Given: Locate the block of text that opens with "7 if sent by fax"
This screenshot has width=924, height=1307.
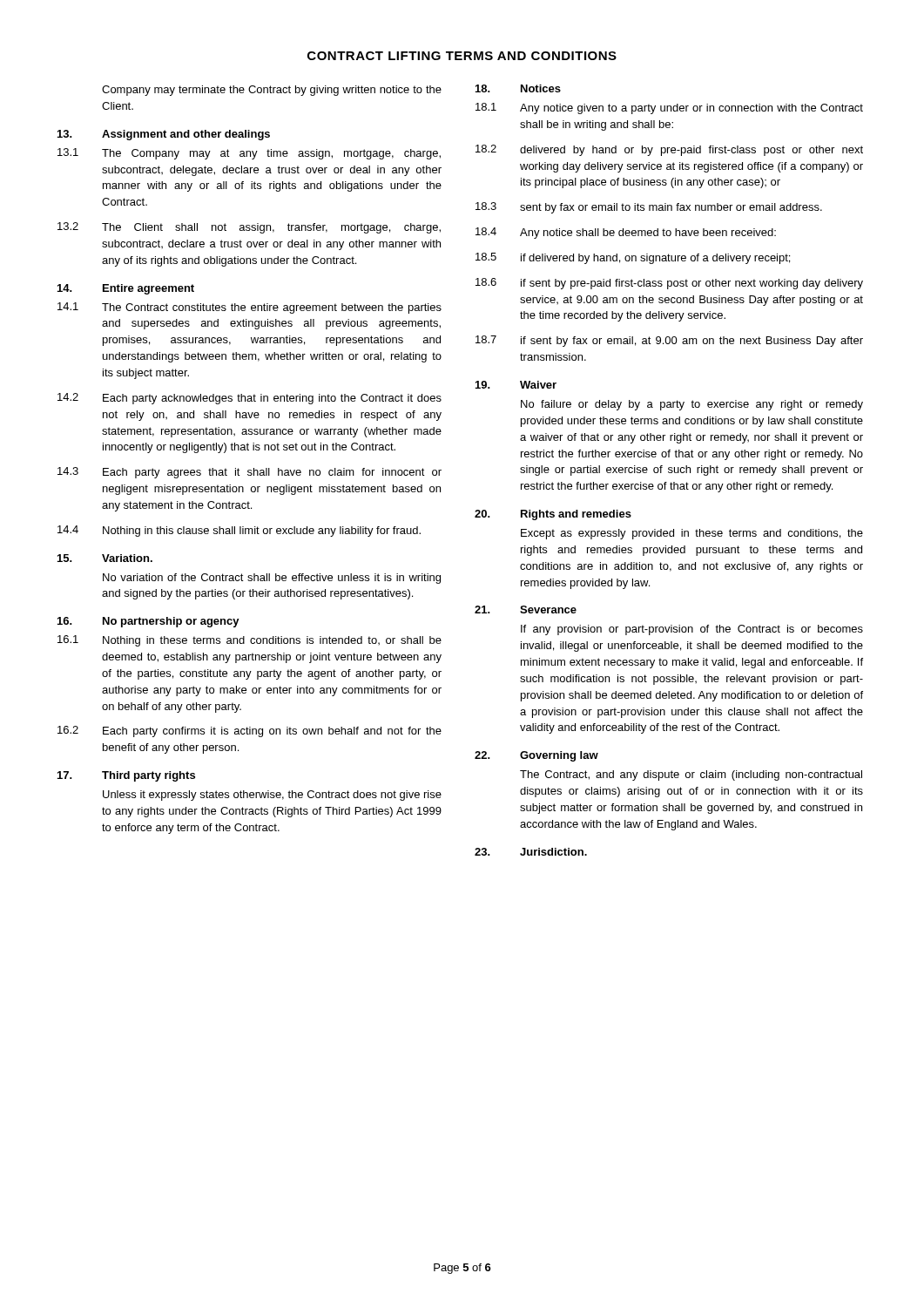Looking at the screenshot, I should [669, 350].
